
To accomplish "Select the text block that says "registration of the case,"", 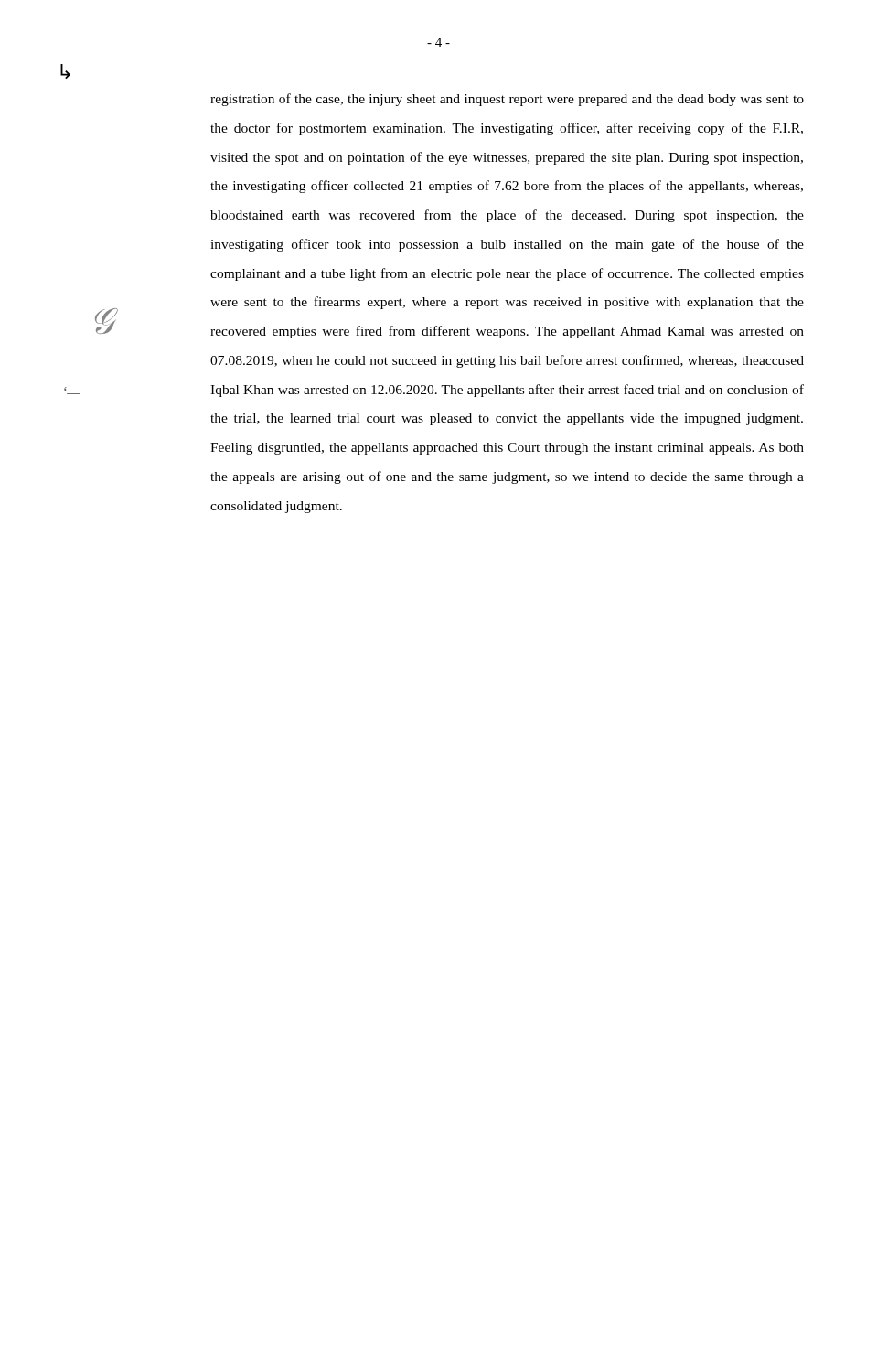I will tap(507, 302).
